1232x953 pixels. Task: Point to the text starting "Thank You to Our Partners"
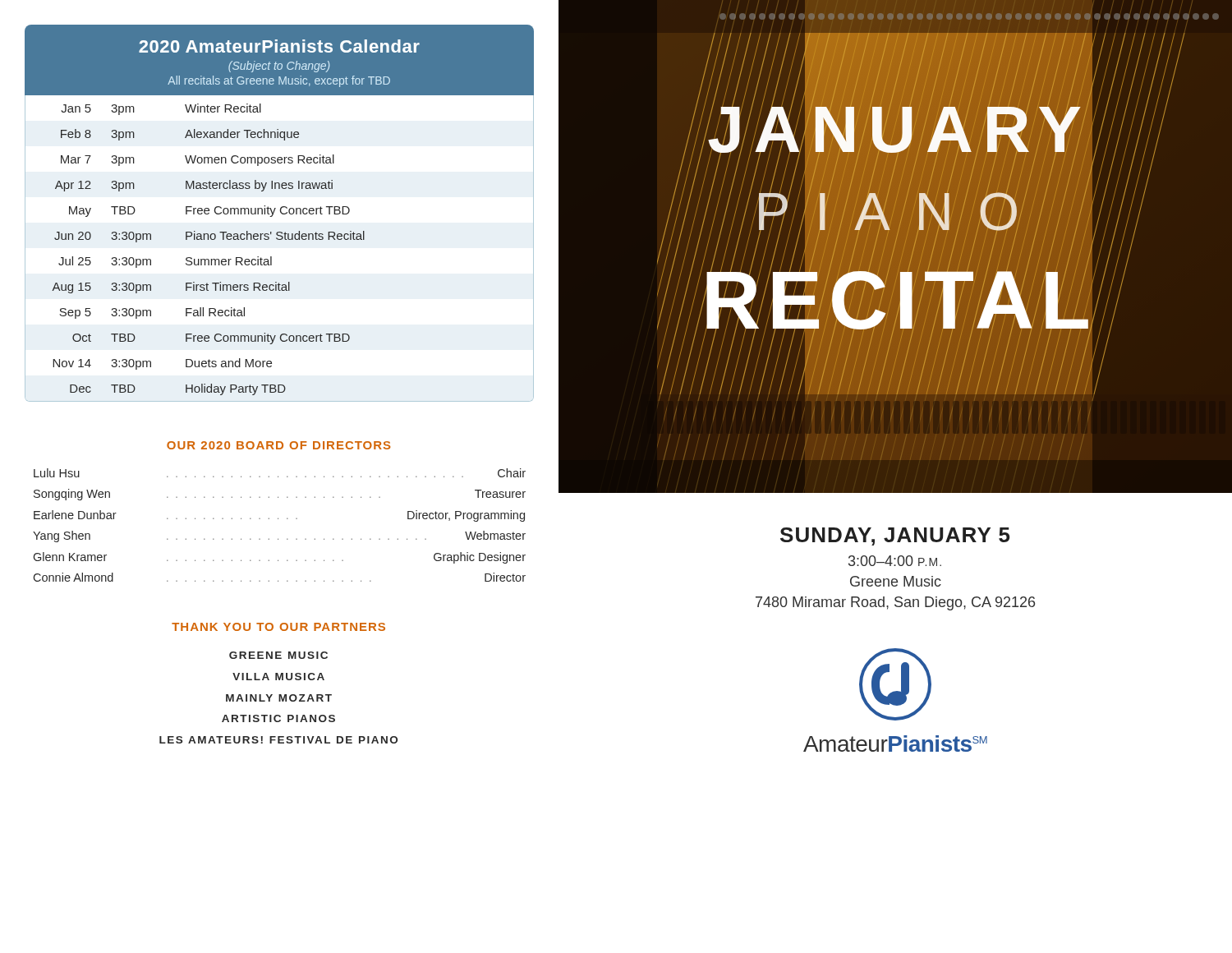[279, 627]
